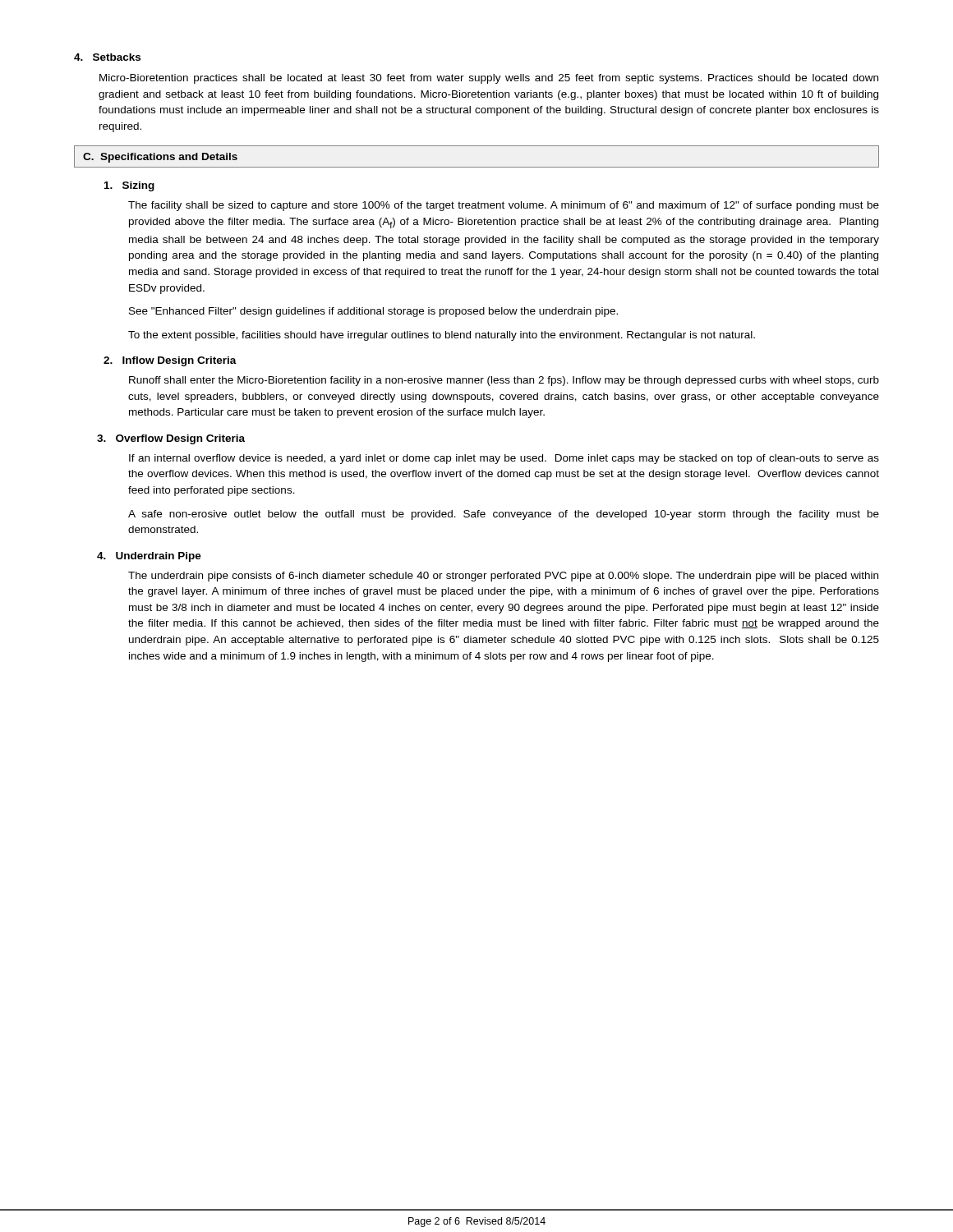The width and height of the screenshot is (953, 1232).
Task: Point to the block beginning "A safe non-erosive outlet below"
Action: (504, 521)
